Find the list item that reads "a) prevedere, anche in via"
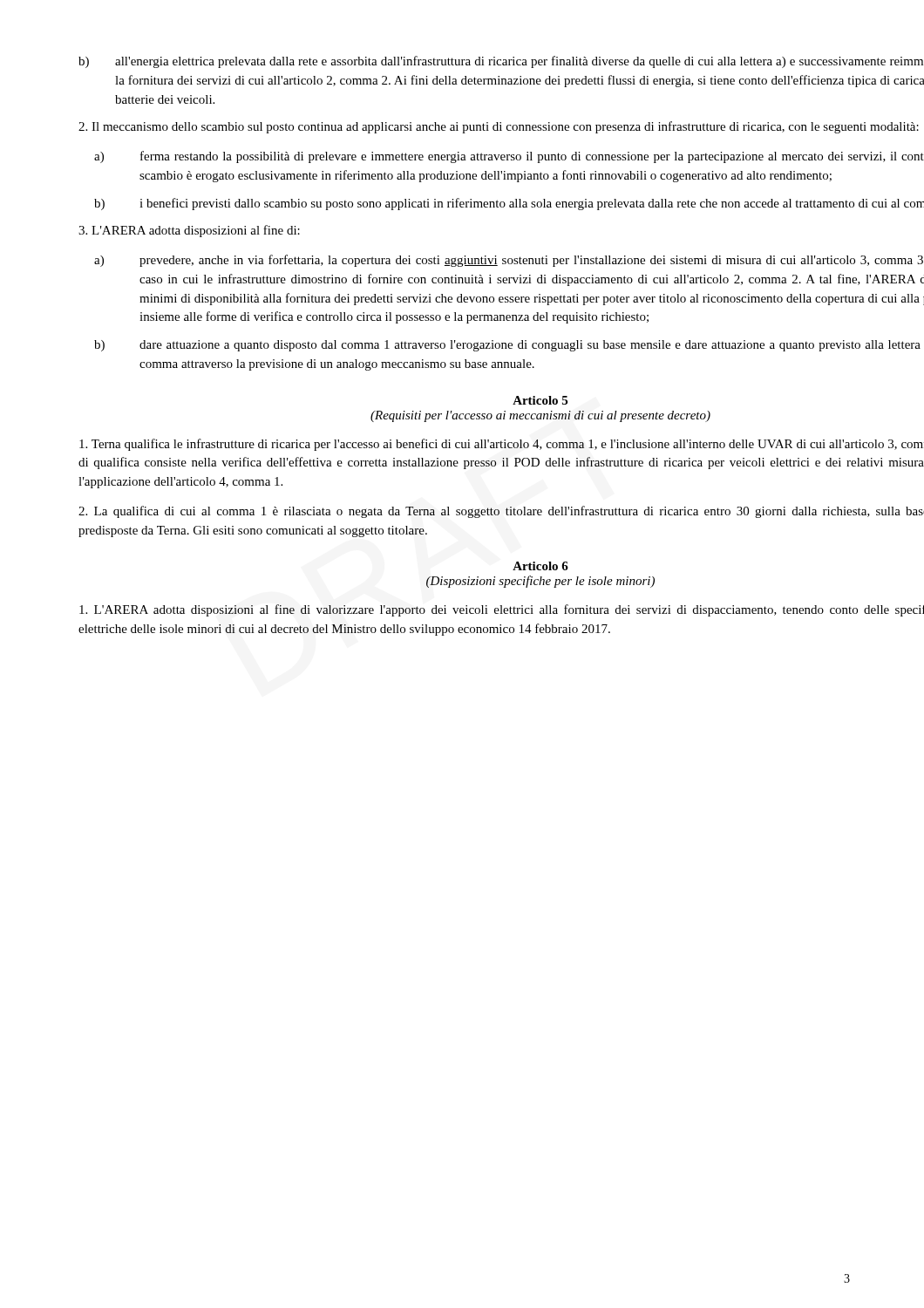The image size is (924, 1308). [x=501, y=289]
